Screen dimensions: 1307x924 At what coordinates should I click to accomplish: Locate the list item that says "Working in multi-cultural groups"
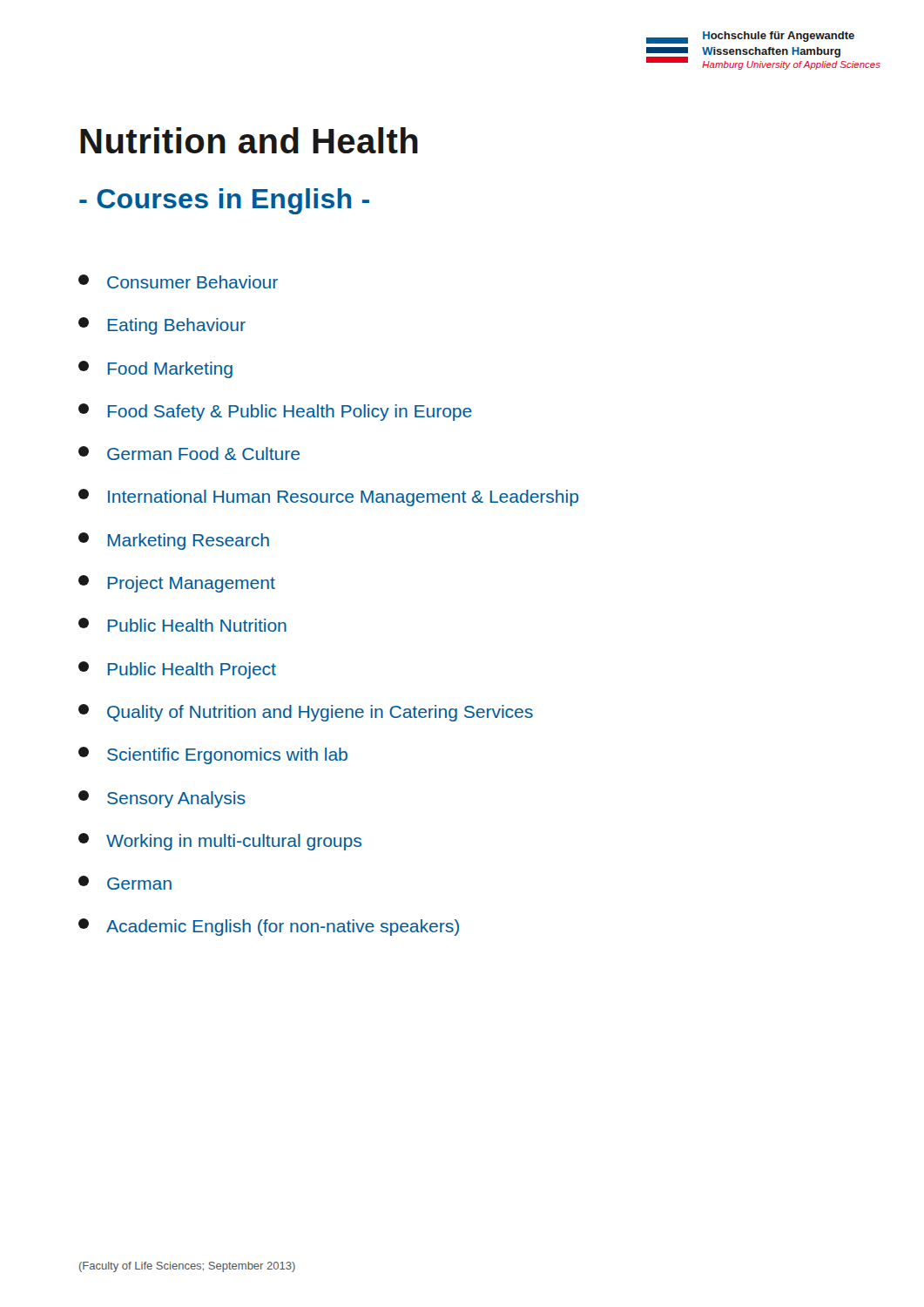pyautogui.click(x=220, y=840)
